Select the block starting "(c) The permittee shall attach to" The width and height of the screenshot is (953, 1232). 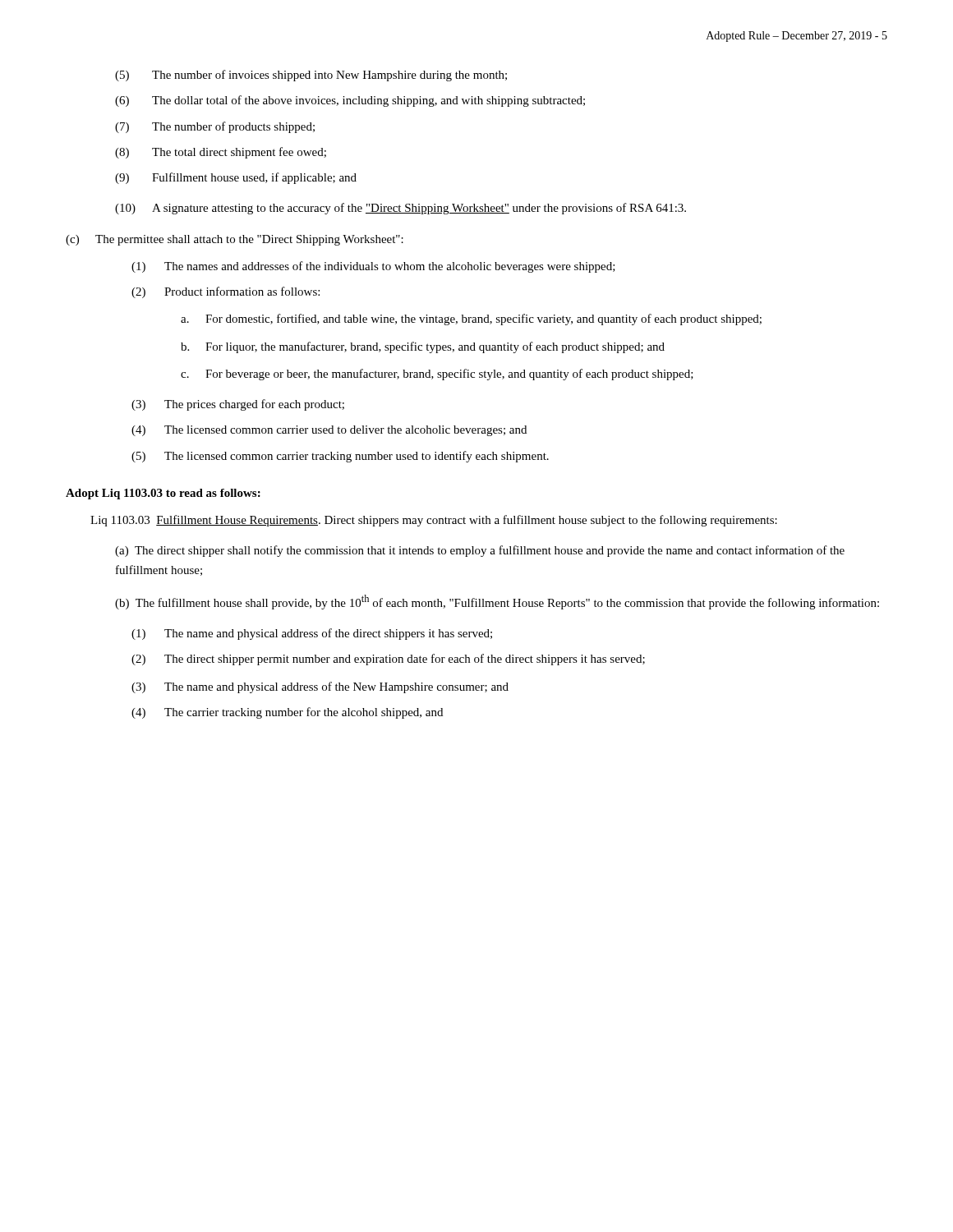click(235, 240)
